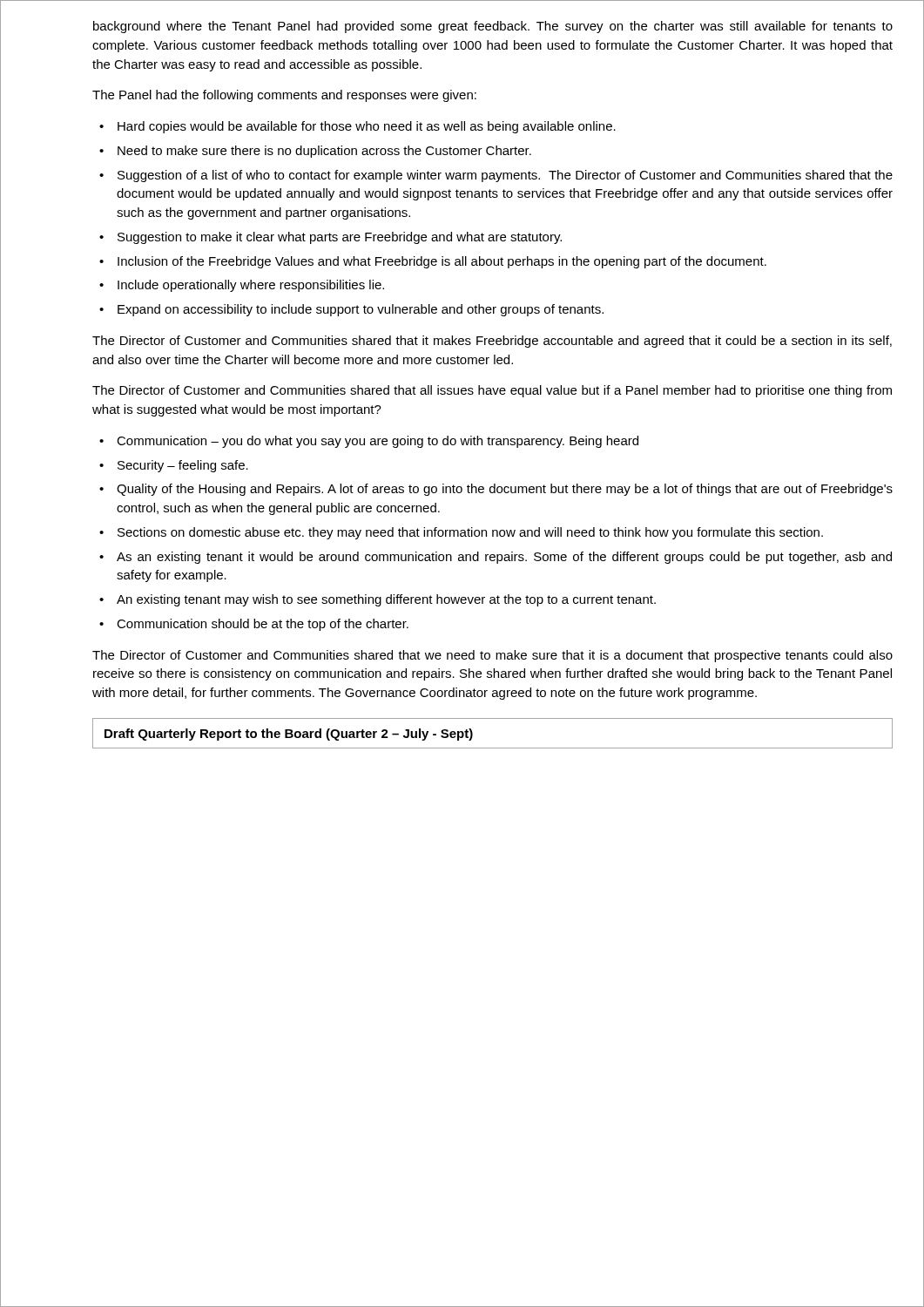Click on the region starting "background where the Tenant Panel had provided some"
This screenshot has width=924, height=1307.
492,45
